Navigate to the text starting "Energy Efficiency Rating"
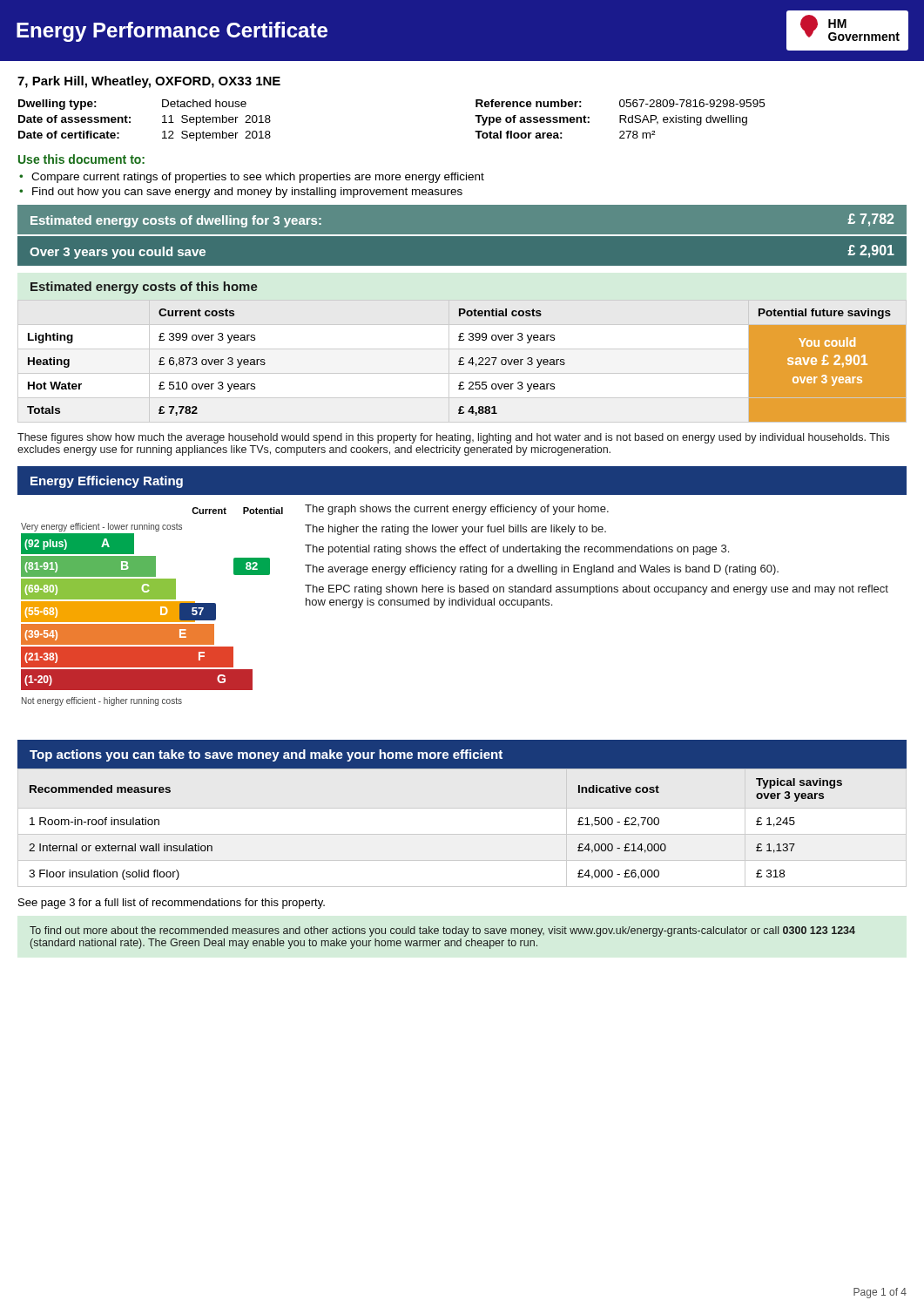Image resolution: width=924 pixels, height=1307 pixels. click(107, 481)
